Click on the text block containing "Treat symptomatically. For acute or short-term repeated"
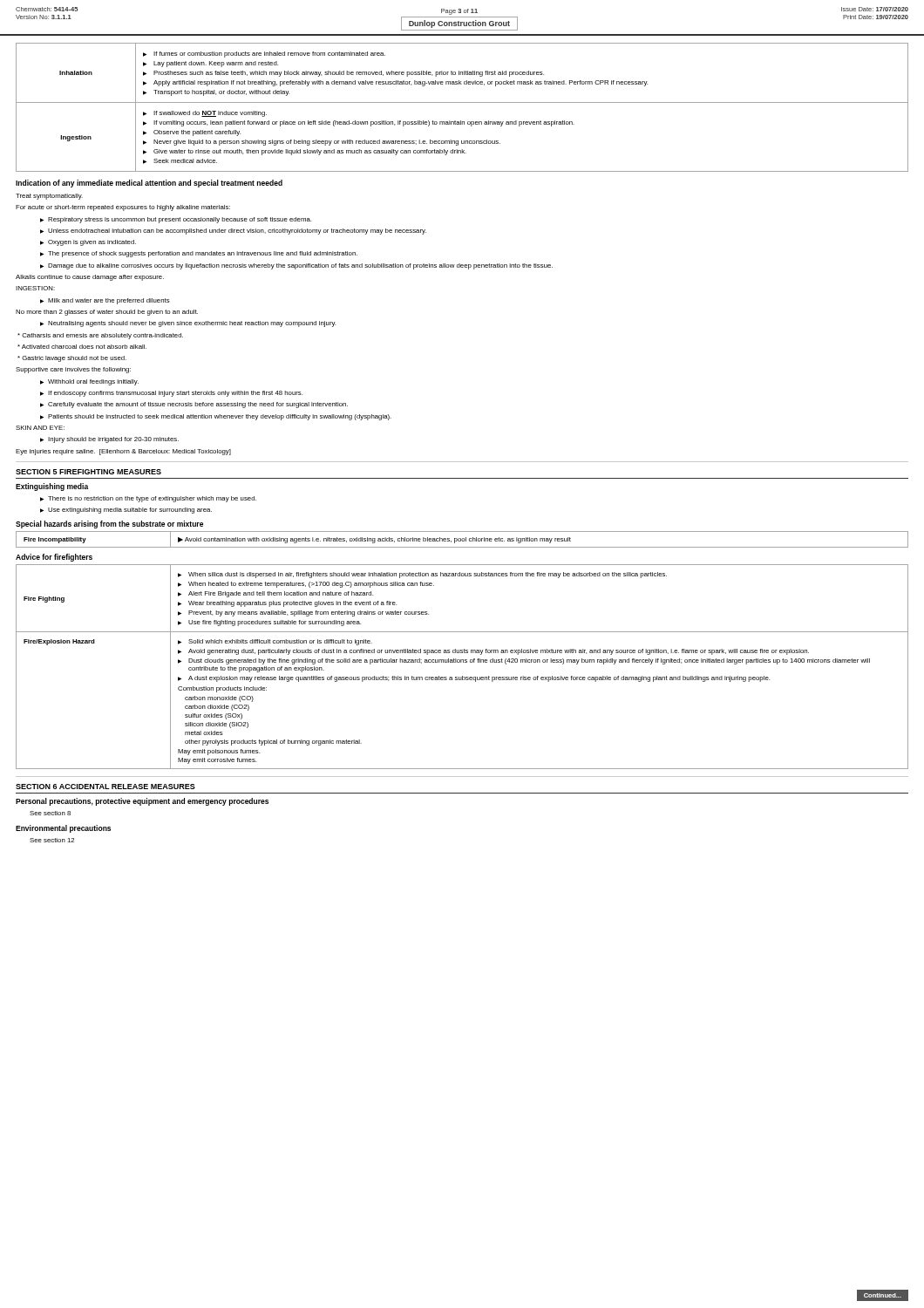 click(49, 197)
